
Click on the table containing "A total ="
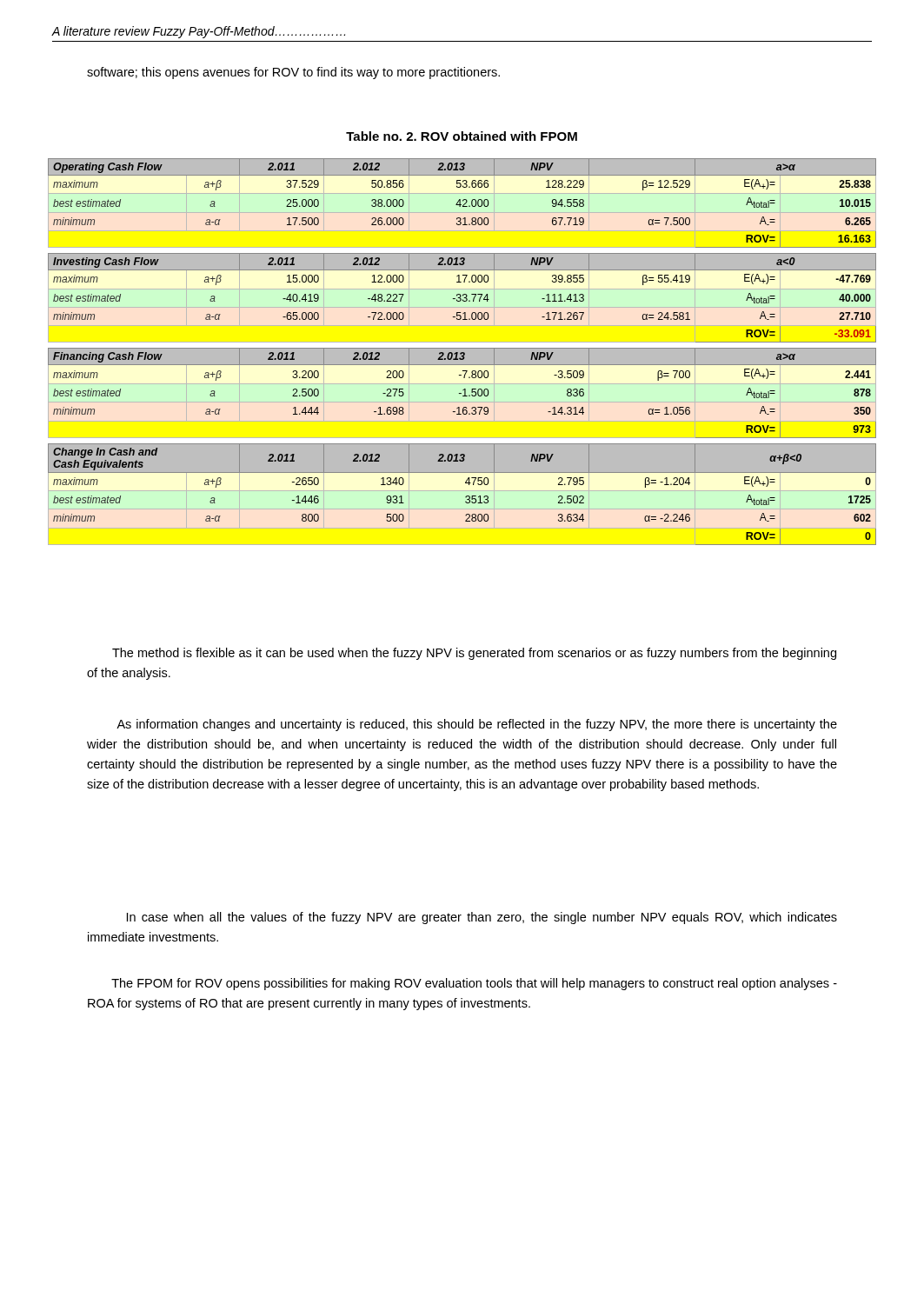[462, 354]
